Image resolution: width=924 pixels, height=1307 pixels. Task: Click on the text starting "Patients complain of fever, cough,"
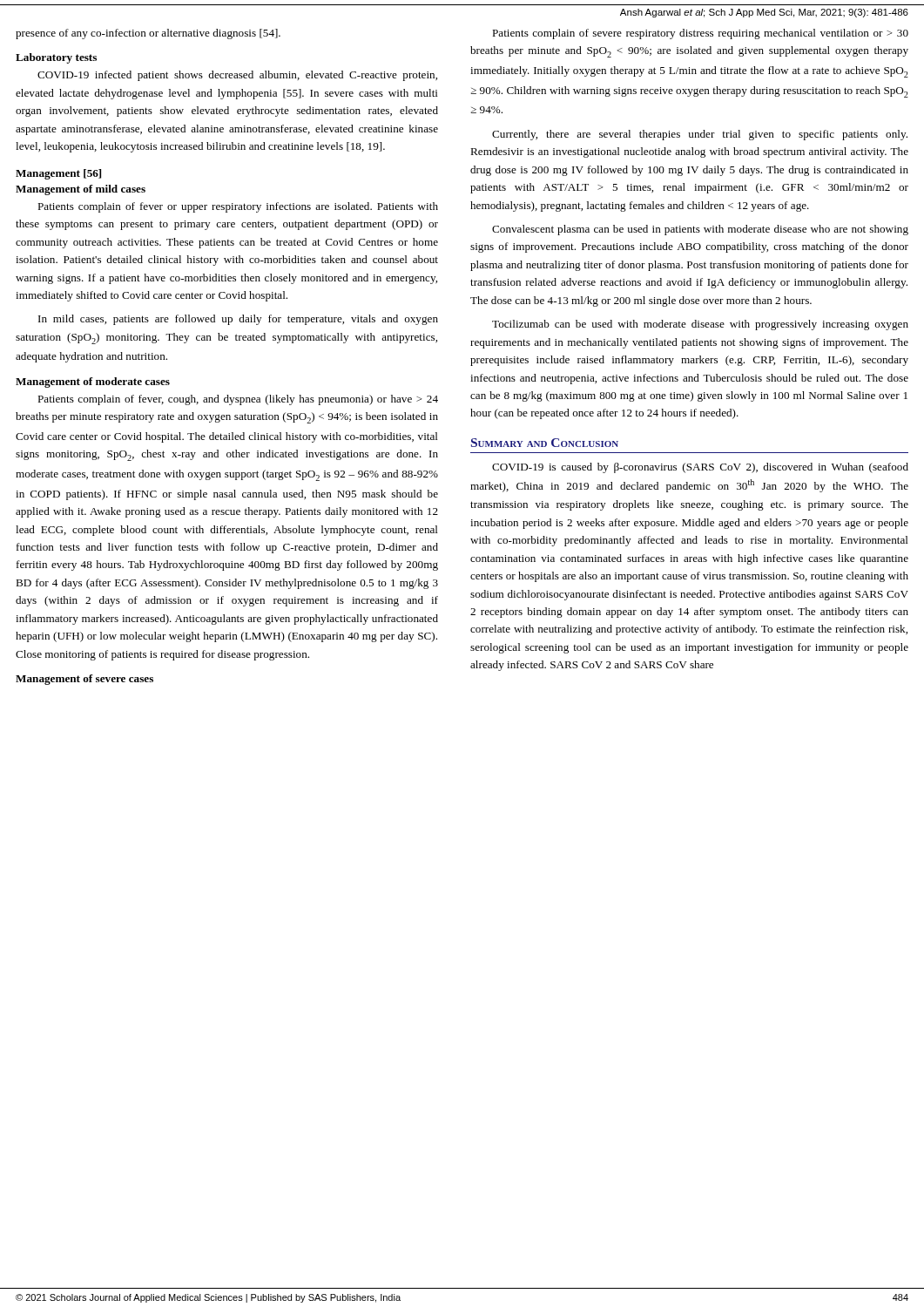227,526
